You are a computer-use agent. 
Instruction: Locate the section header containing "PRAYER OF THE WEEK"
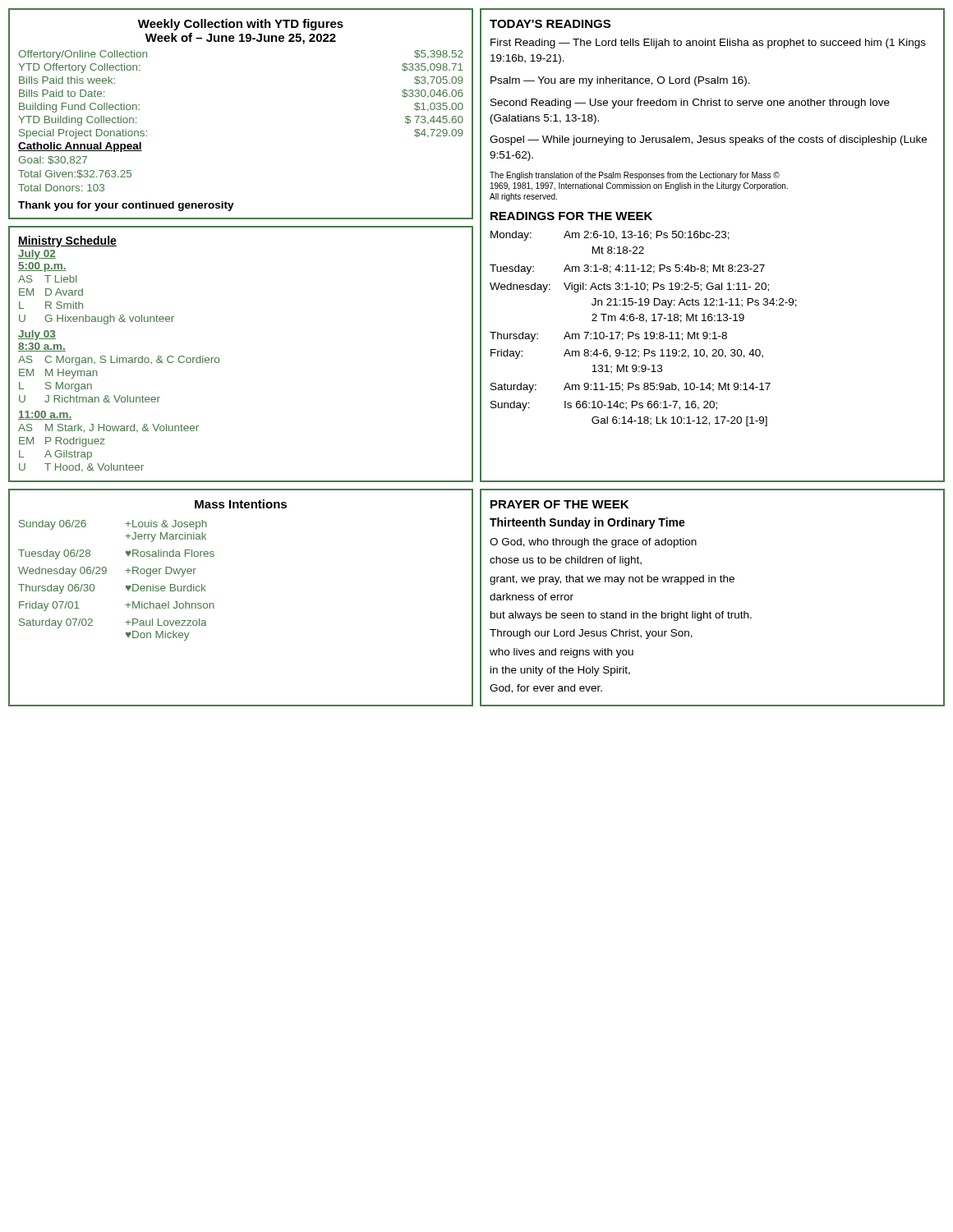(x=559, y=504)
